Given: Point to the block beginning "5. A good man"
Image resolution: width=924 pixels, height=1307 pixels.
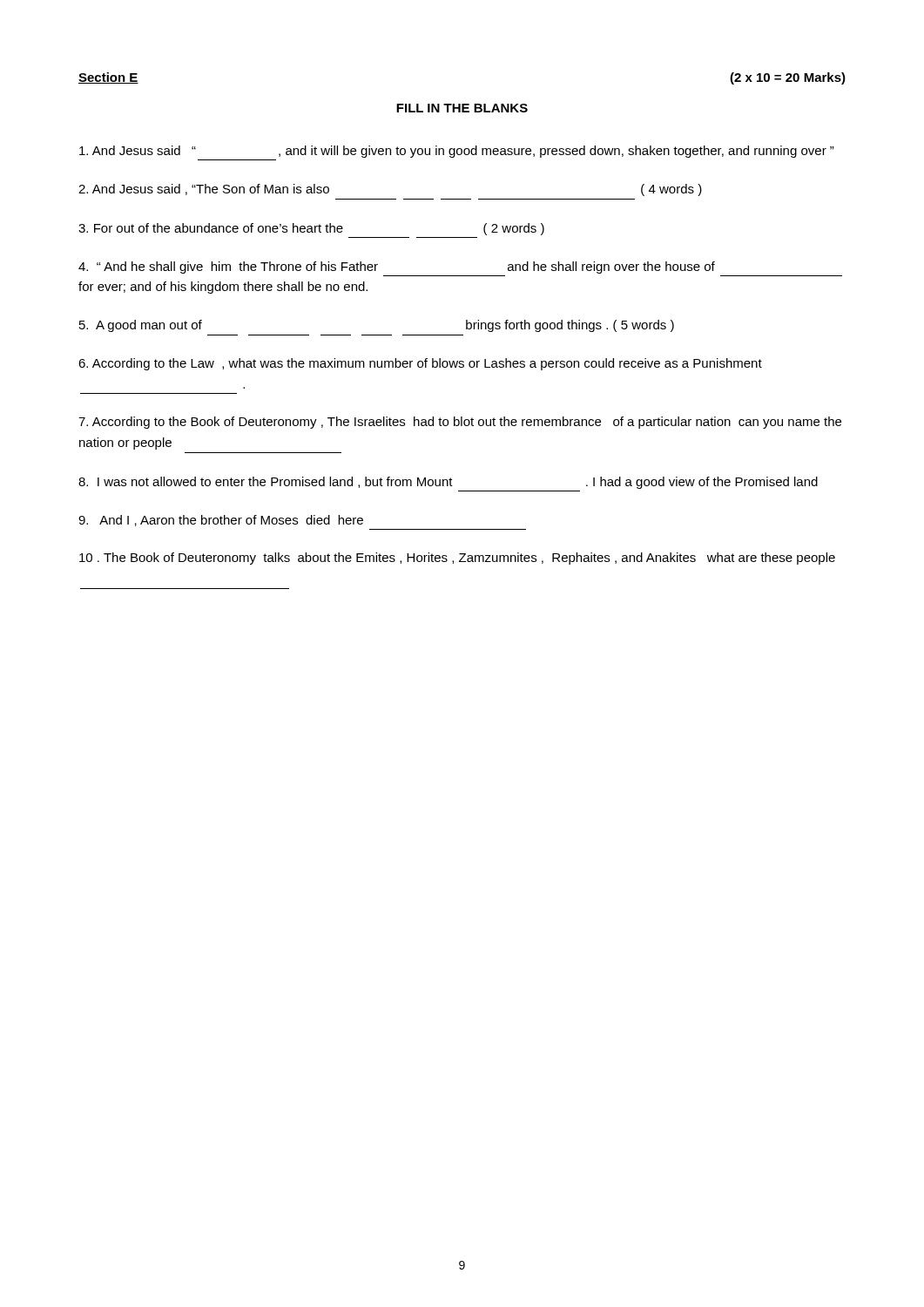Looking at the screenshot, I should (x=376, y=324).
